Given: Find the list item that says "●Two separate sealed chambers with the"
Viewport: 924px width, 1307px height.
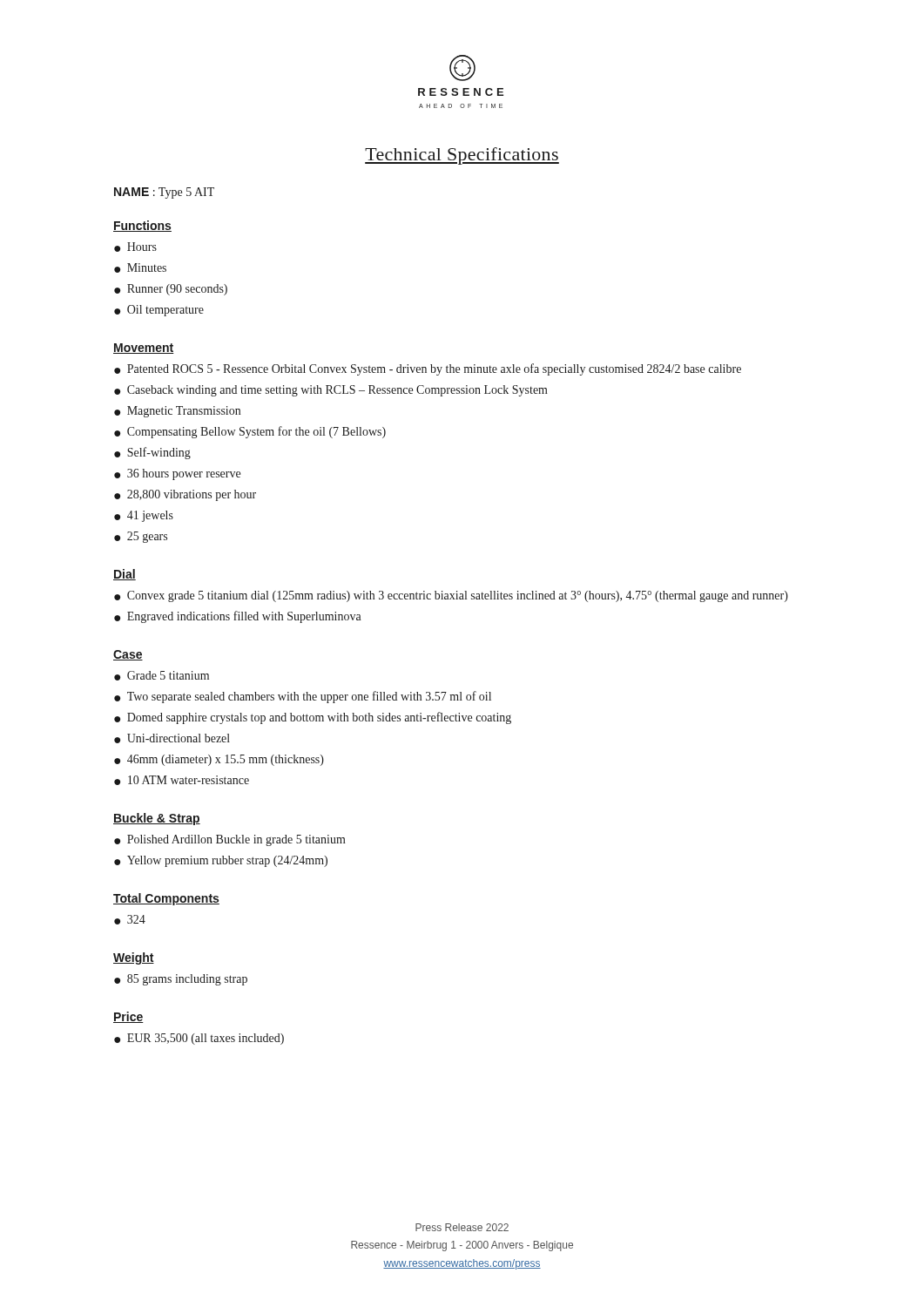Looking at the screenshot, I should coord(462,698).
